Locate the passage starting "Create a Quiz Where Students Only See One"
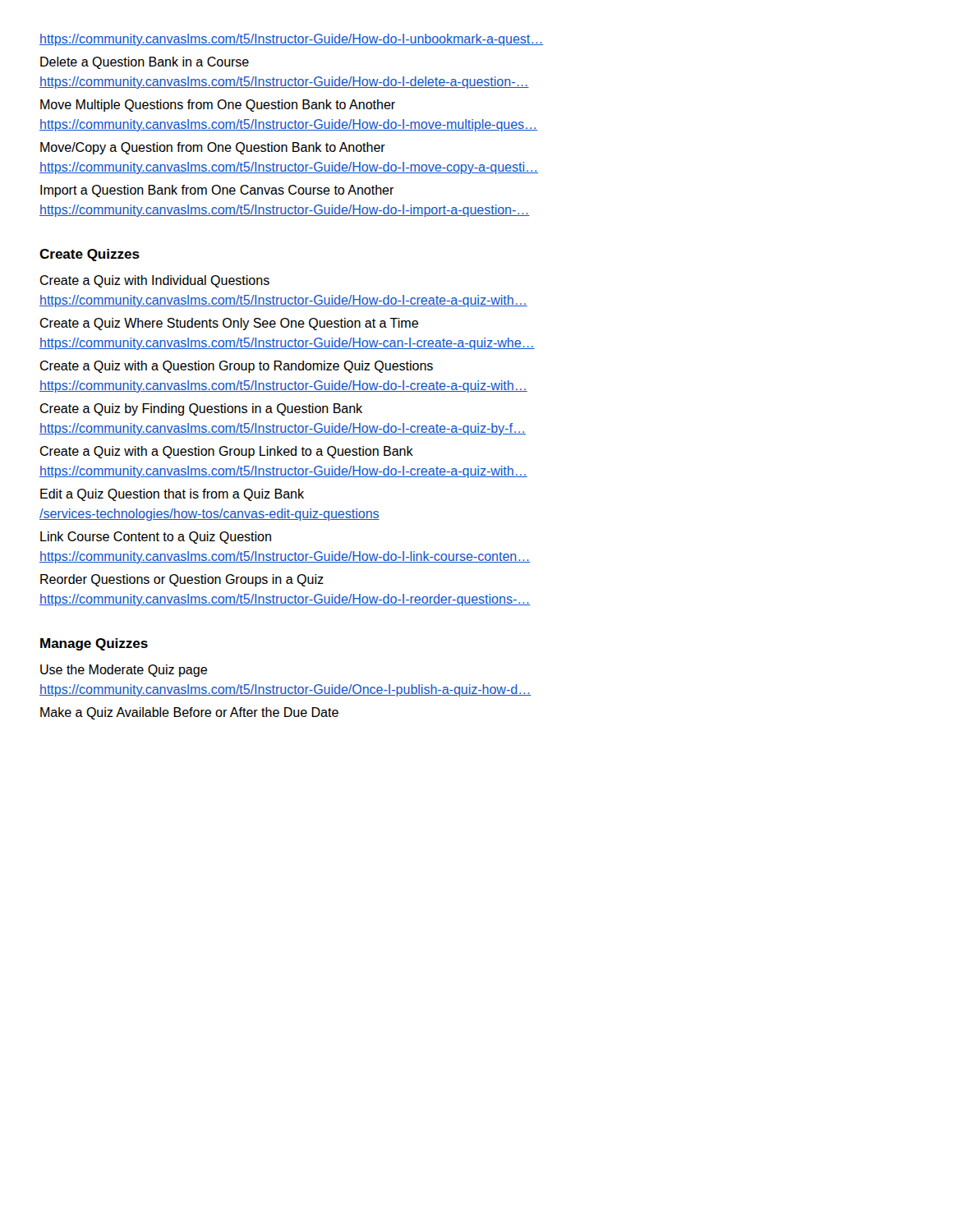The width and height of the screenshot is (953, 1232). coord(476,334)
